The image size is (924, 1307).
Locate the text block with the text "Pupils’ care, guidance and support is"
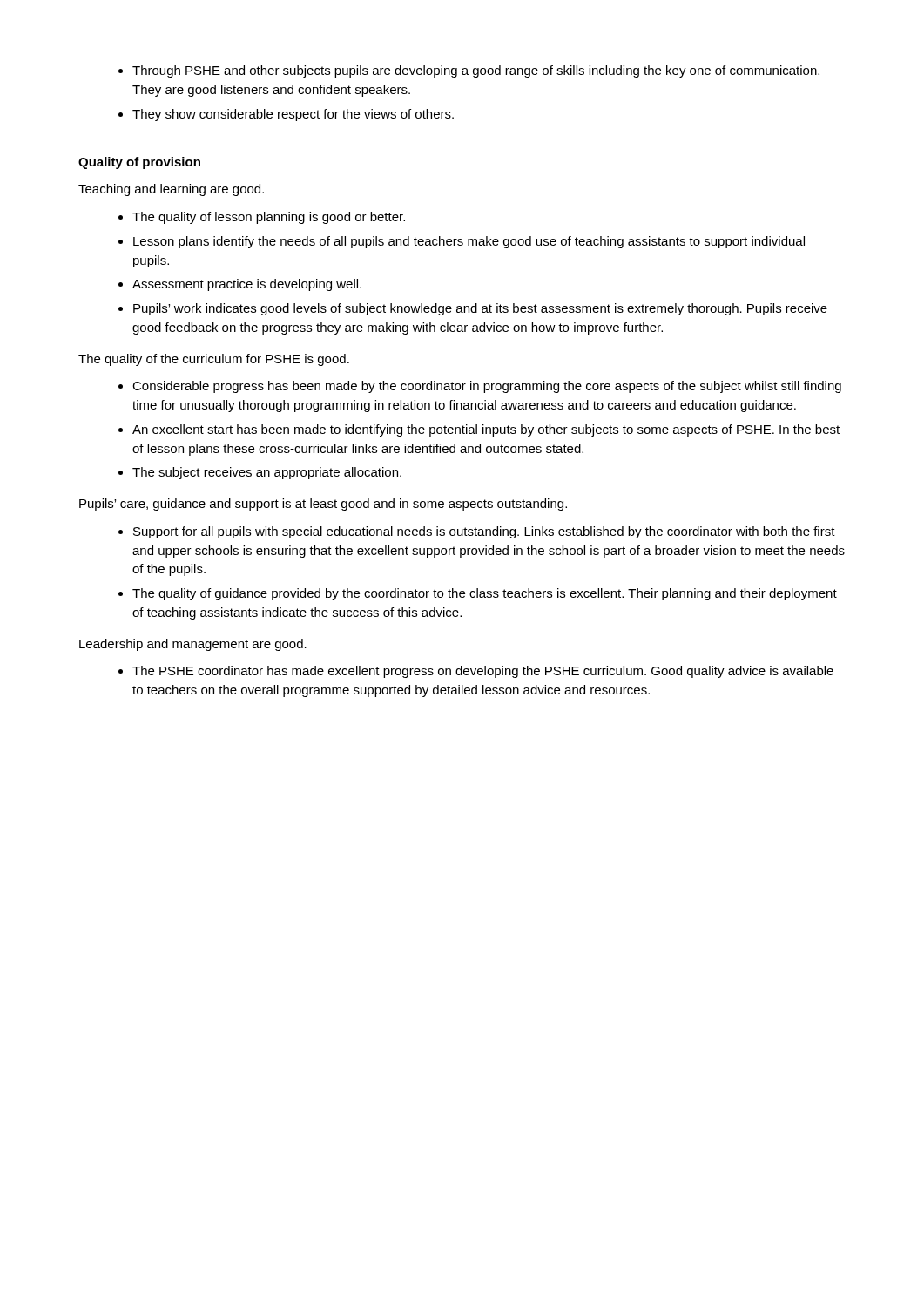tap(323, 503)
